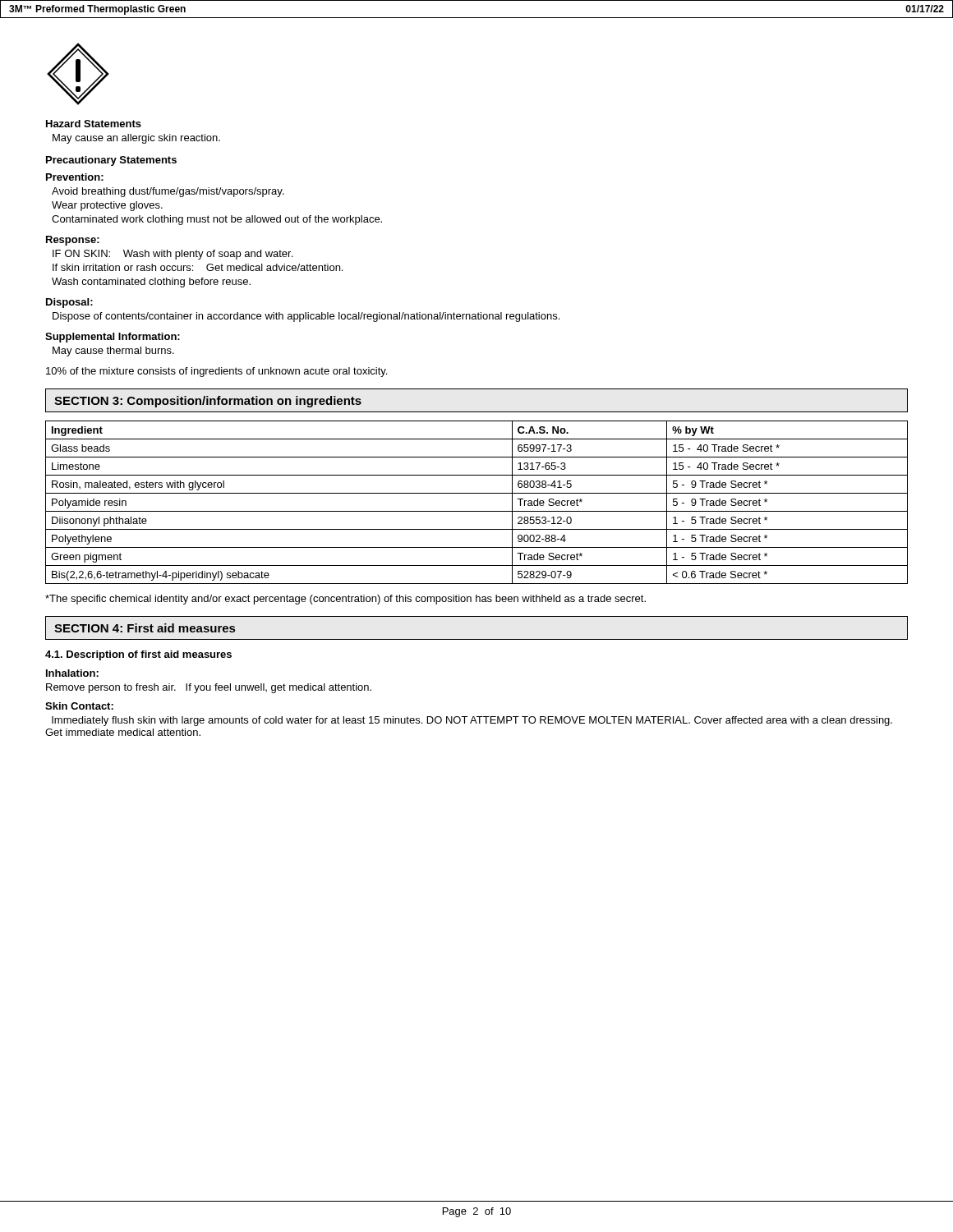The height and width of the screenshot is (1232, 953).
Task: Click on the element starting "Supplemental Information: May"
Action: (113, 338)
